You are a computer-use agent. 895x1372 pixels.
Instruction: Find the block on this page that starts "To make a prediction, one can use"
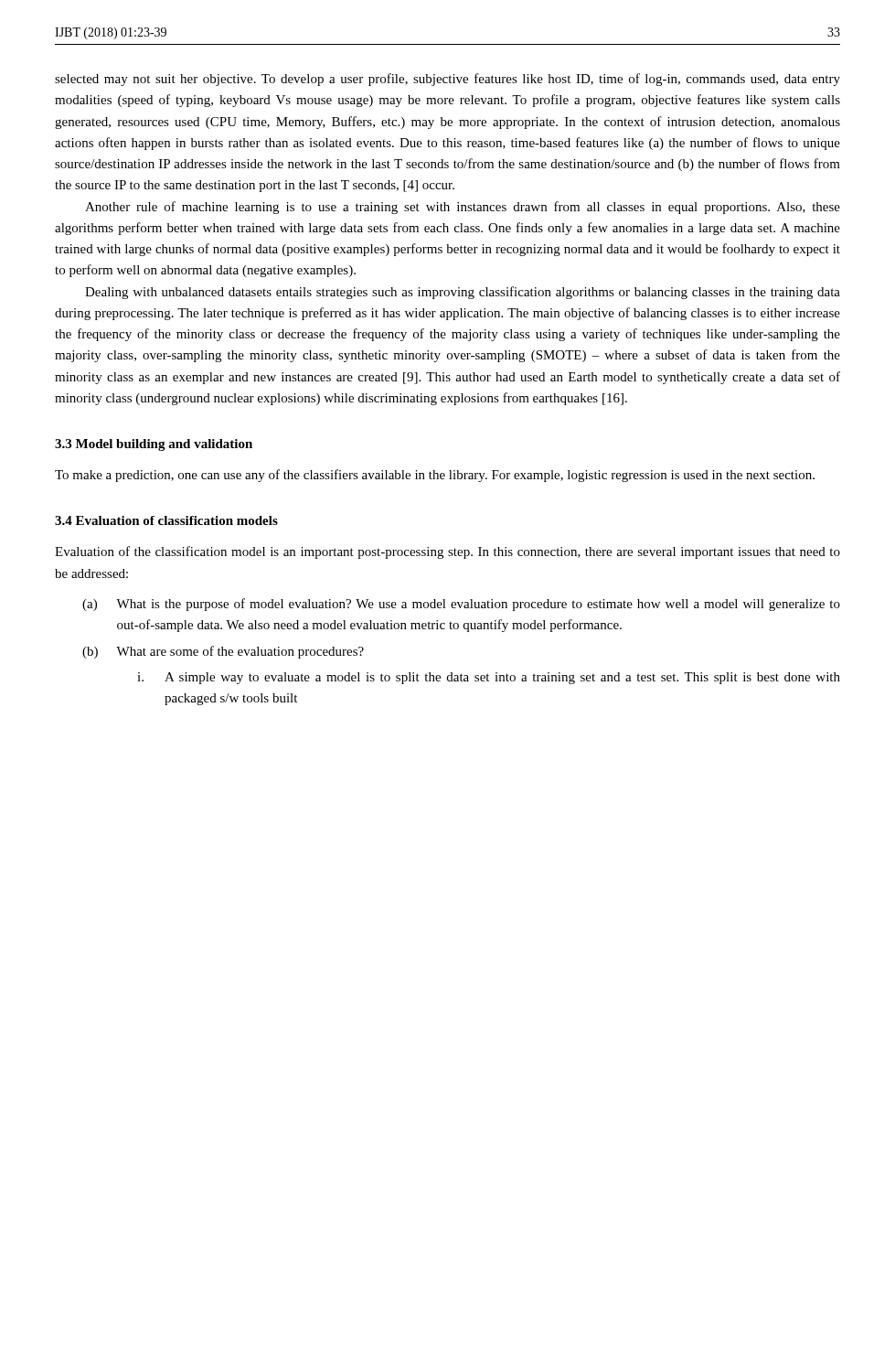(x=448, y=475)
